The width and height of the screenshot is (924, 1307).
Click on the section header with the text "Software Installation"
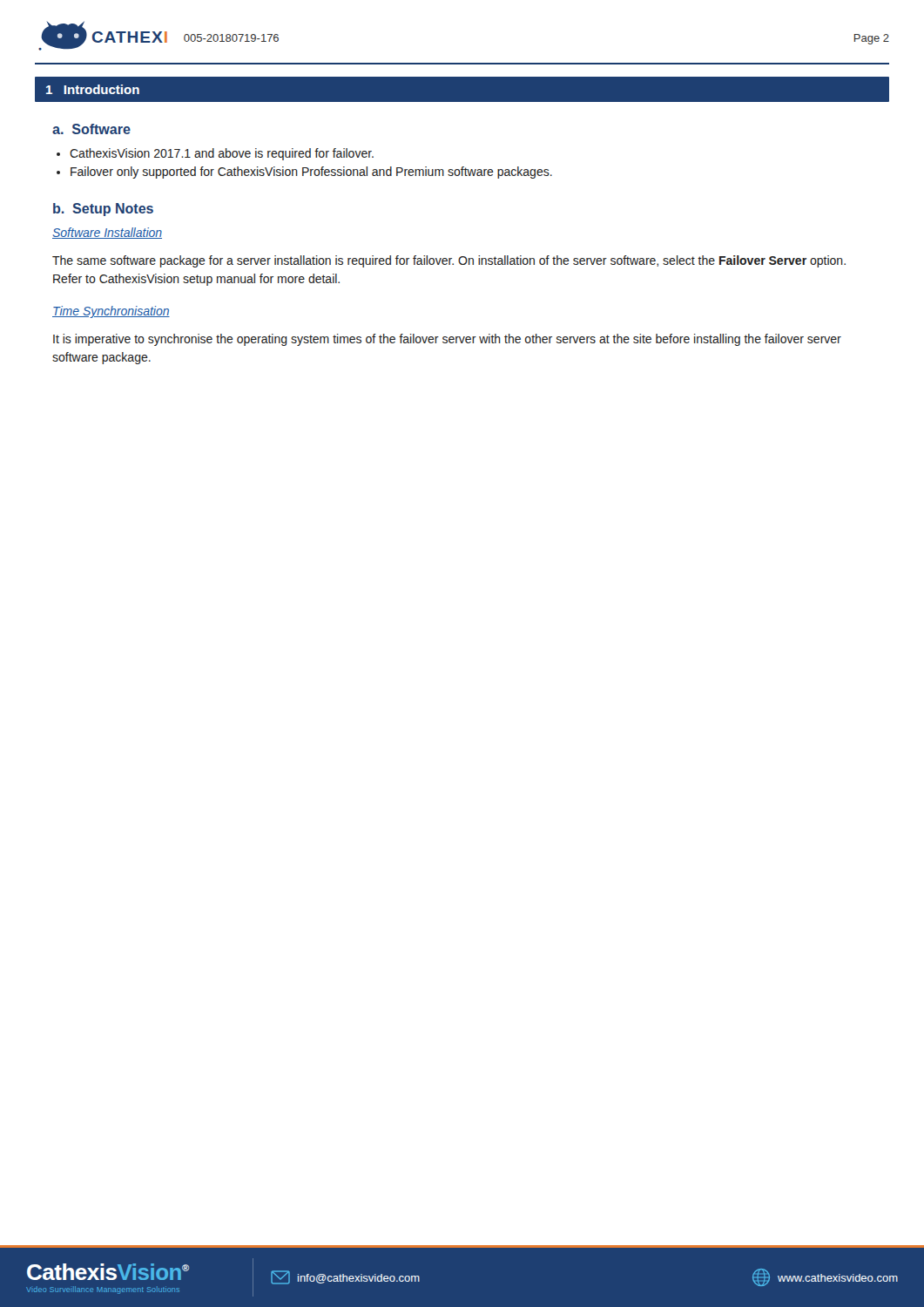[x=107, y=233]
